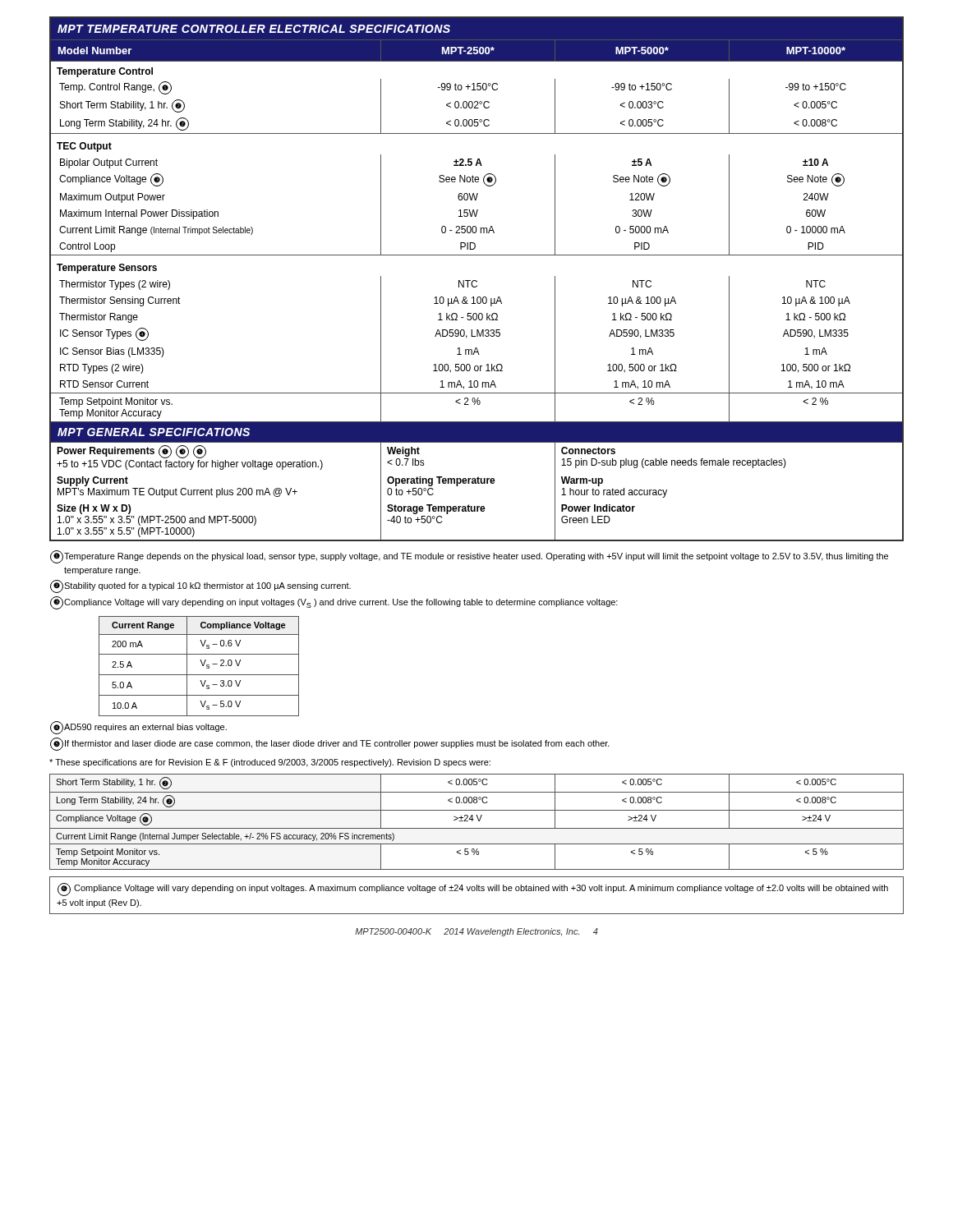Click on the table containing "TEC Output"

click(x=476, y=279)
